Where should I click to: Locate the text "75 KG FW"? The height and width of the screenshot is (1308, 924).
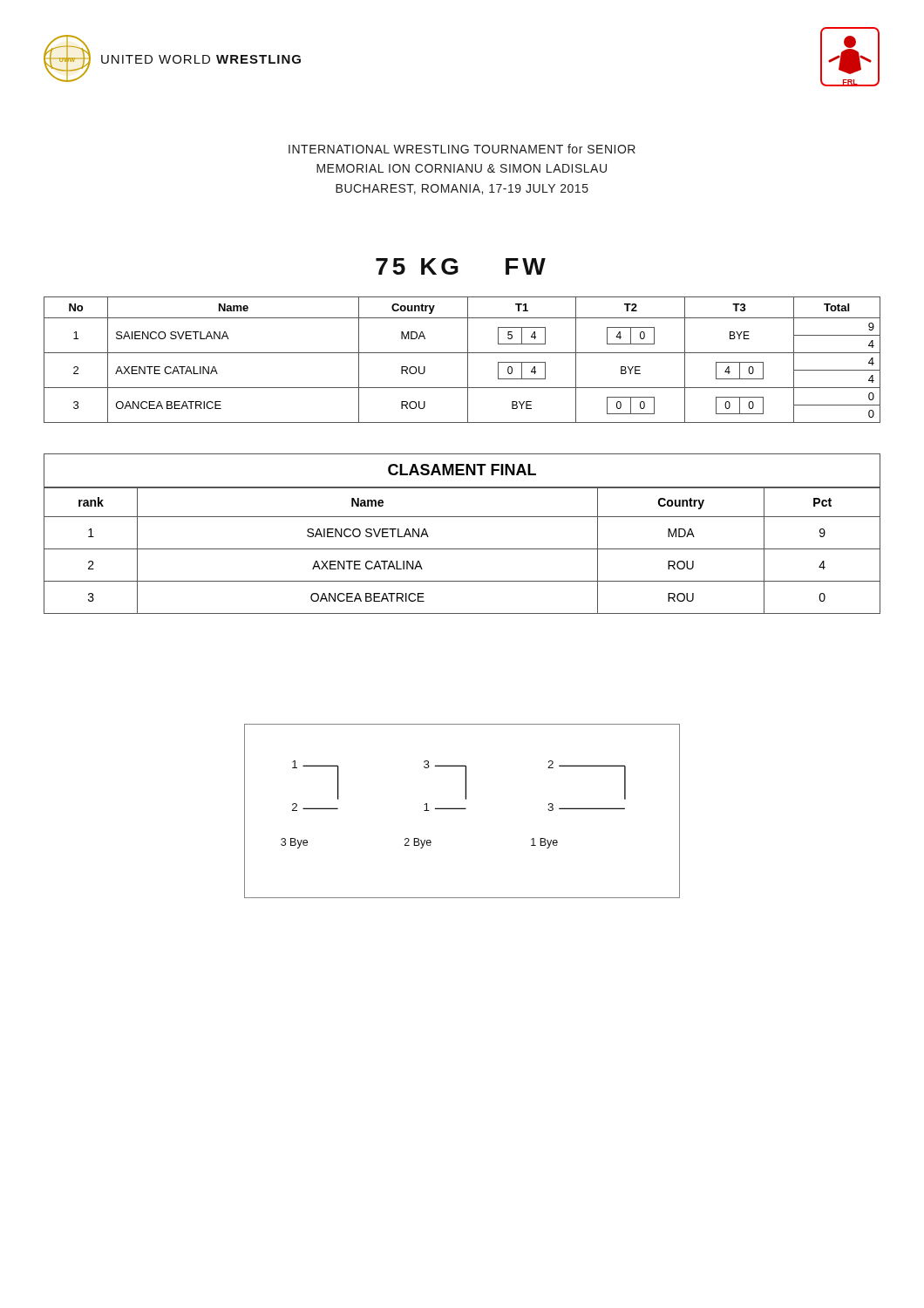tap(462, 266)
